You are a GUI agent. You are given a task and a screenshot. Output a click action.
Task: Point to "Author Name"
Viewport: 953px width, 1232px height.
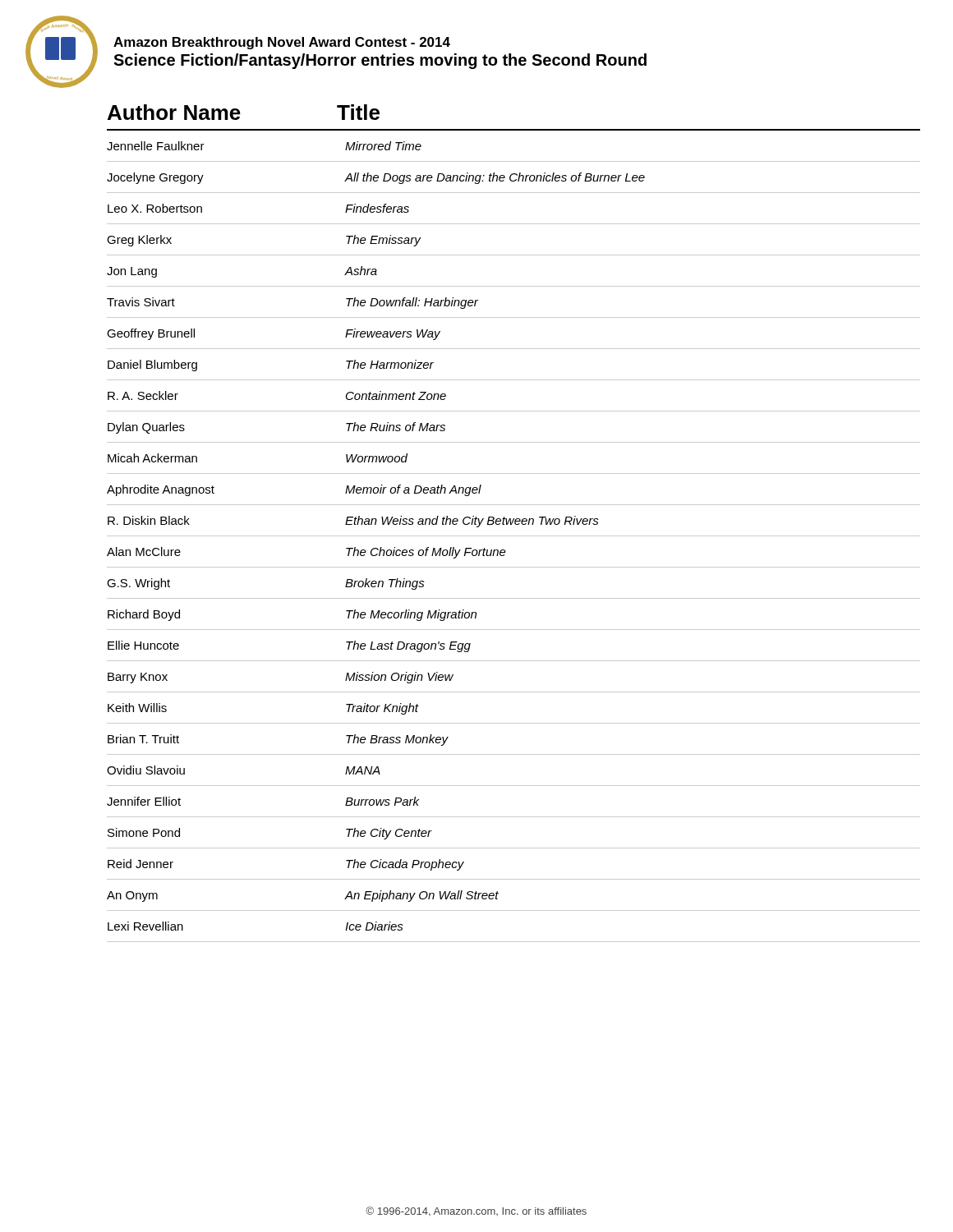(x=174, y=112)
